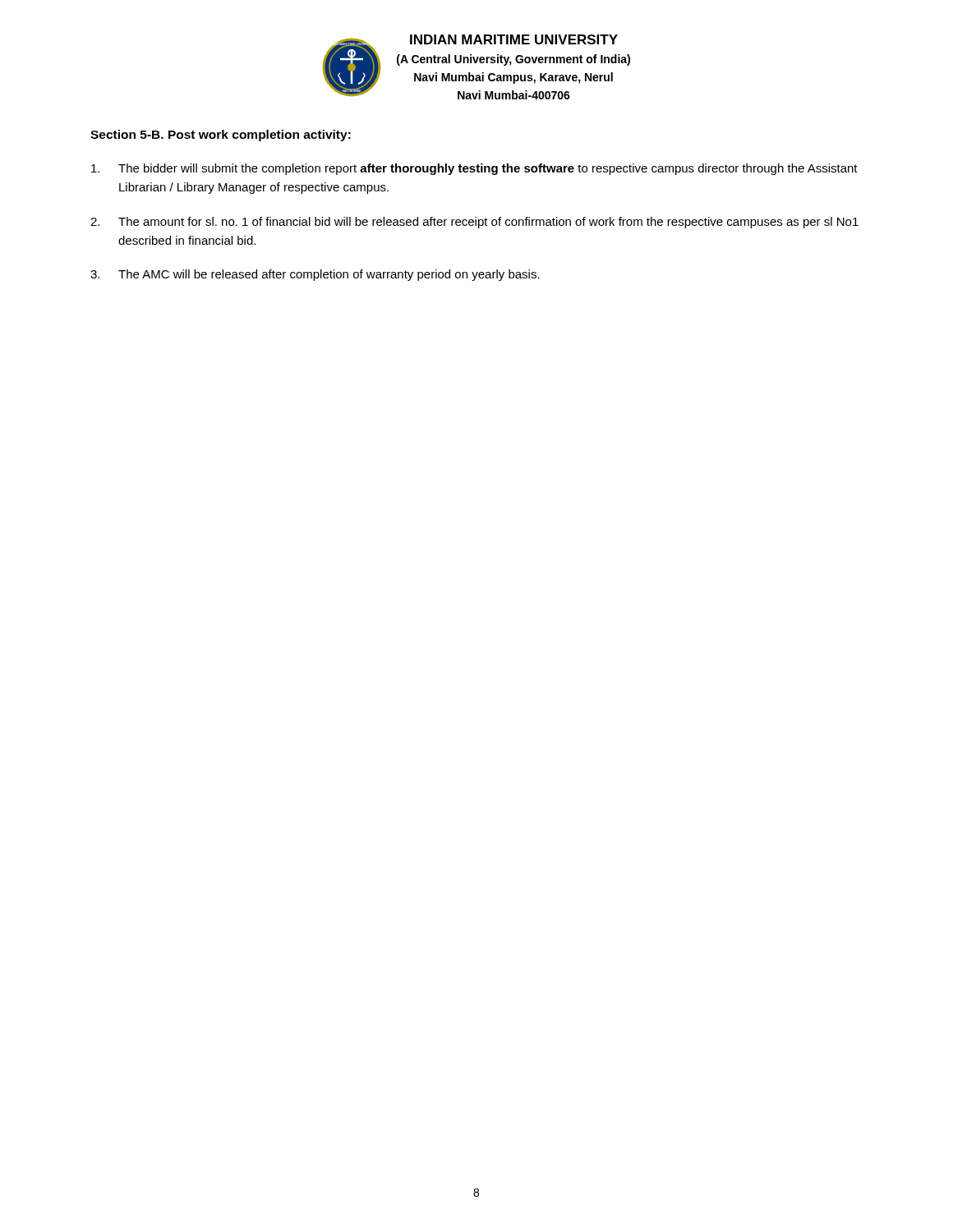The image size is (953, 1232).
Task: Find the text block starting "Section 5-B. Post work completion activity:"
Action: [221, 134]
